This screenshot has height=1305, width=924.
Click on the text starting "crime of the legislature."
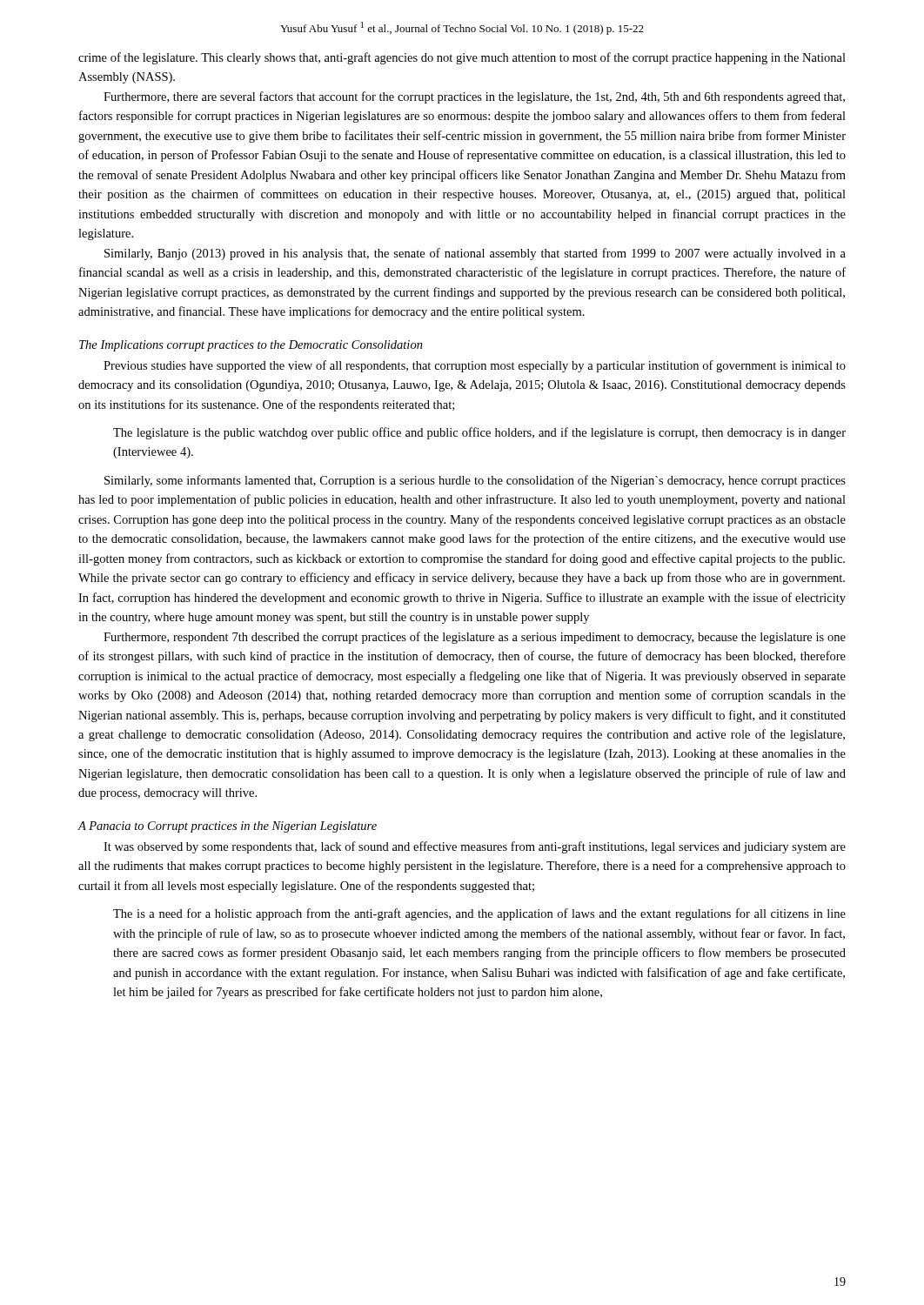pos(462,67)
